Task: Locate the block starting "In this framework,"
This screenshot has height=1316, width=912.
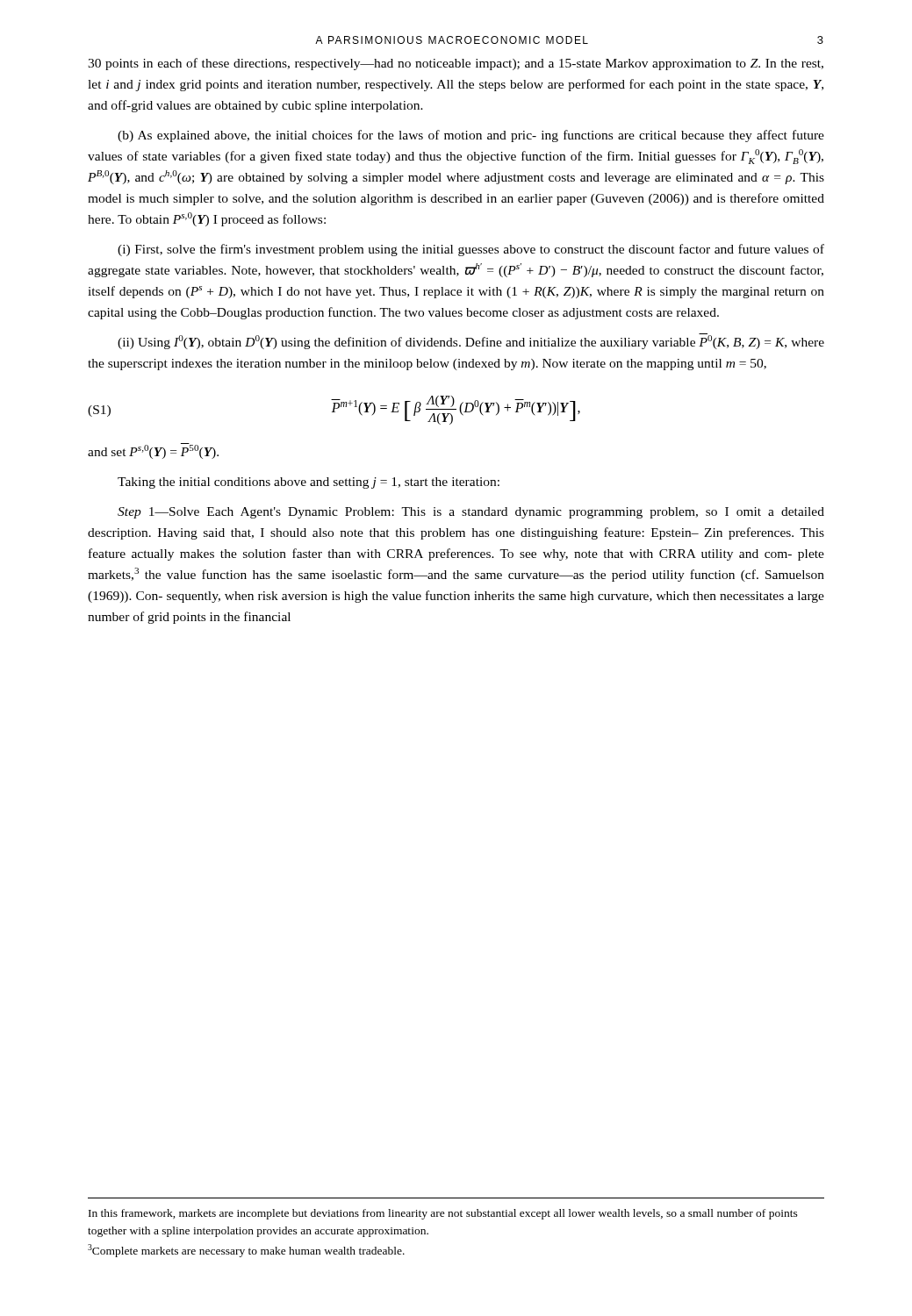Action: point(443,1214)
